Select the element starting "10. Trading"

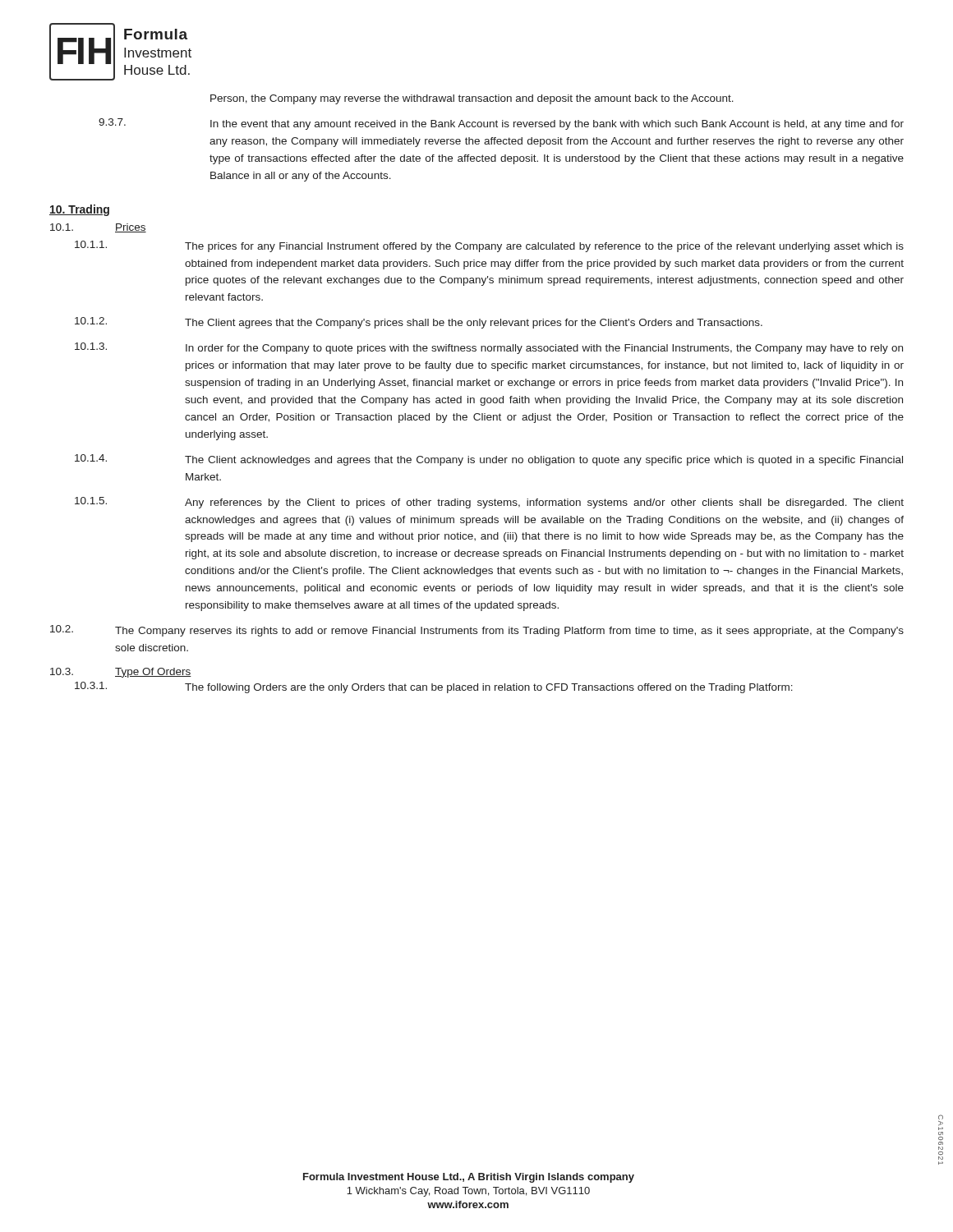point(80,209)
